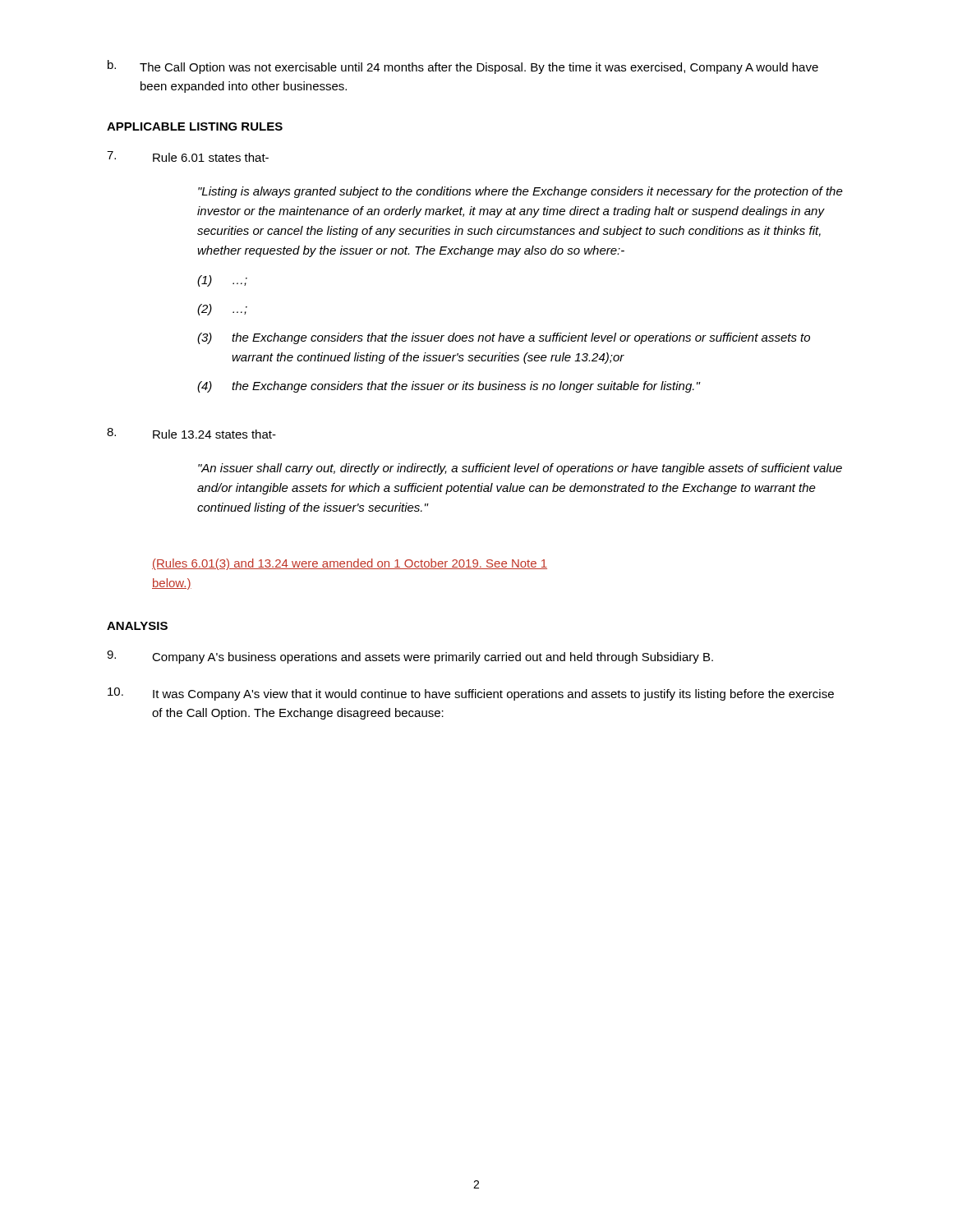Image resolution: width=953 pixels, height=1232 pixels.
Task: Point to the text block starting "It was Company A's view"
Action: tap(476, 703)
